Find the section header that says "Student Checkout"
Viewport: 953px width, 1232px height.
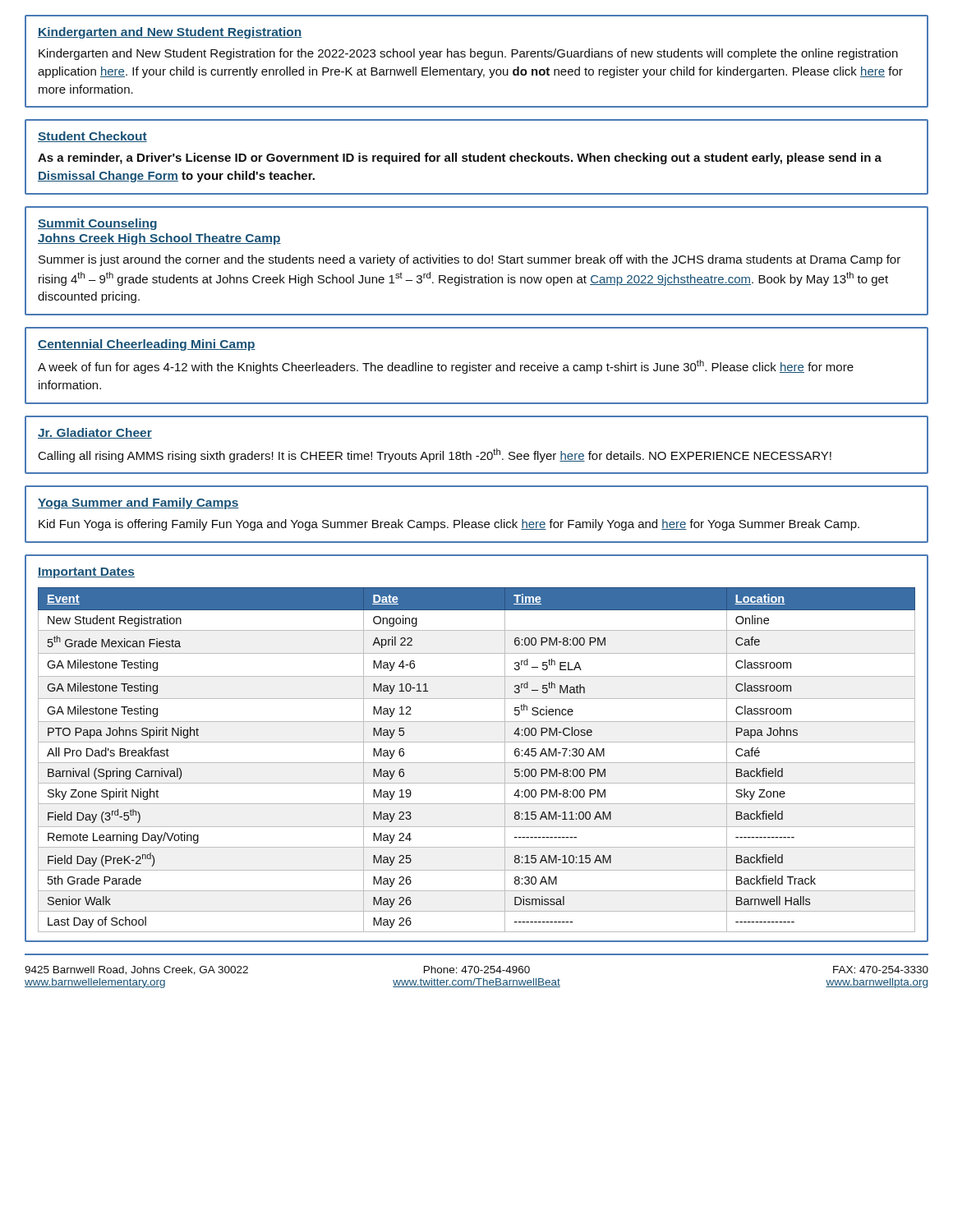click(92, 136)
